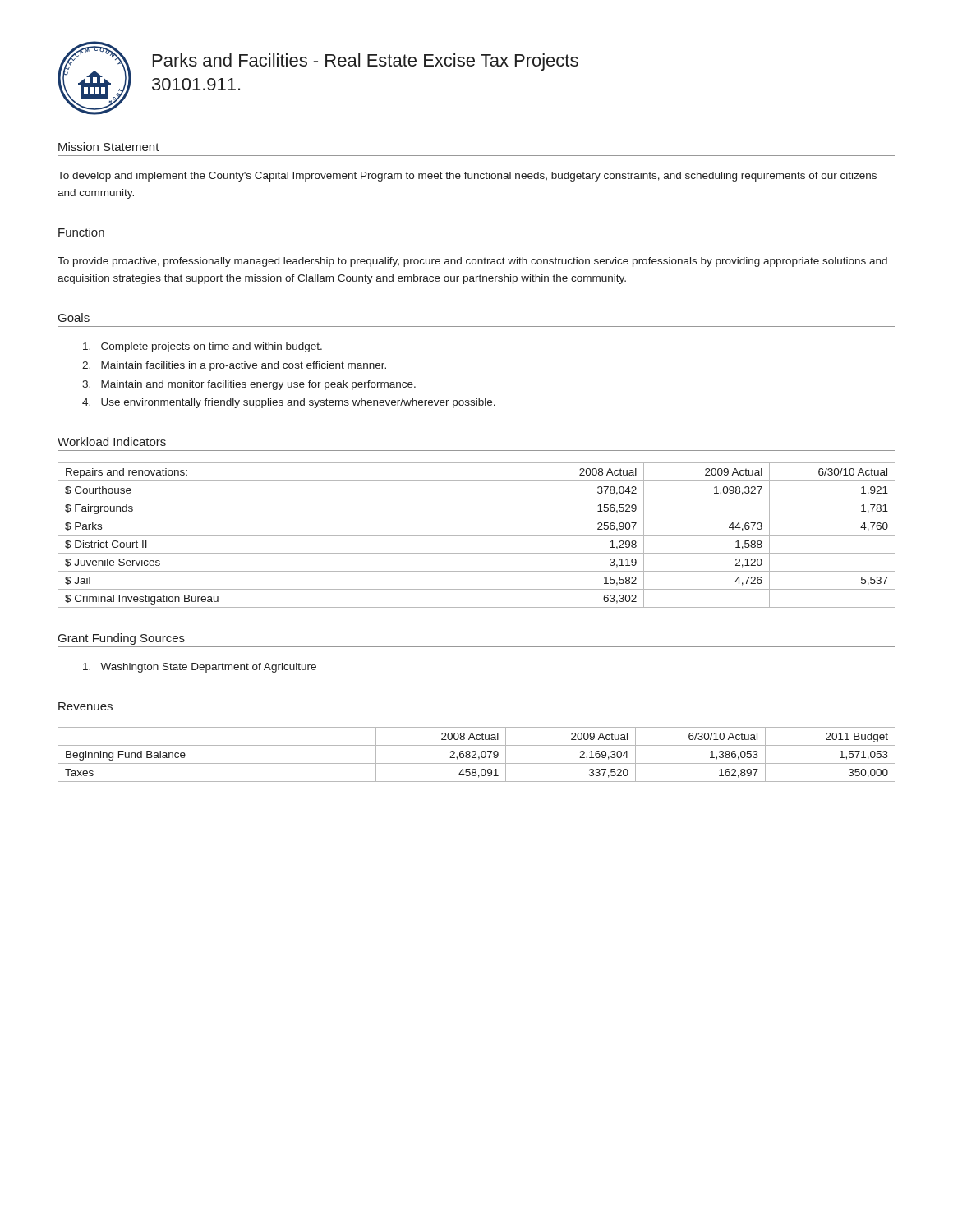
Task: Click on the table containing "$ Juvenile Services"
Action: pos(476,535)
